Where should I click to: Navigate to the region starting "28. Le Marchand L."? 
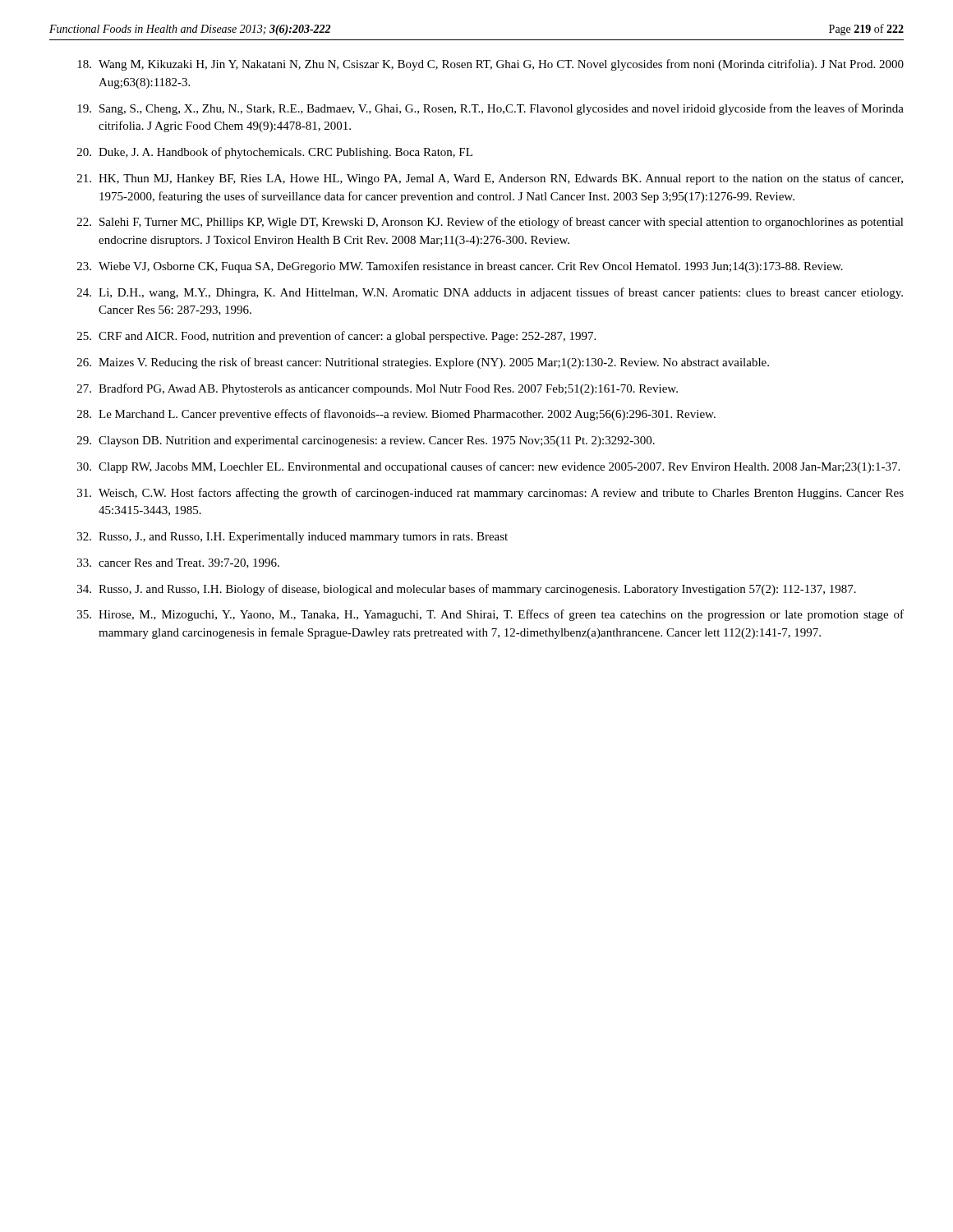[x=476, y=415]
